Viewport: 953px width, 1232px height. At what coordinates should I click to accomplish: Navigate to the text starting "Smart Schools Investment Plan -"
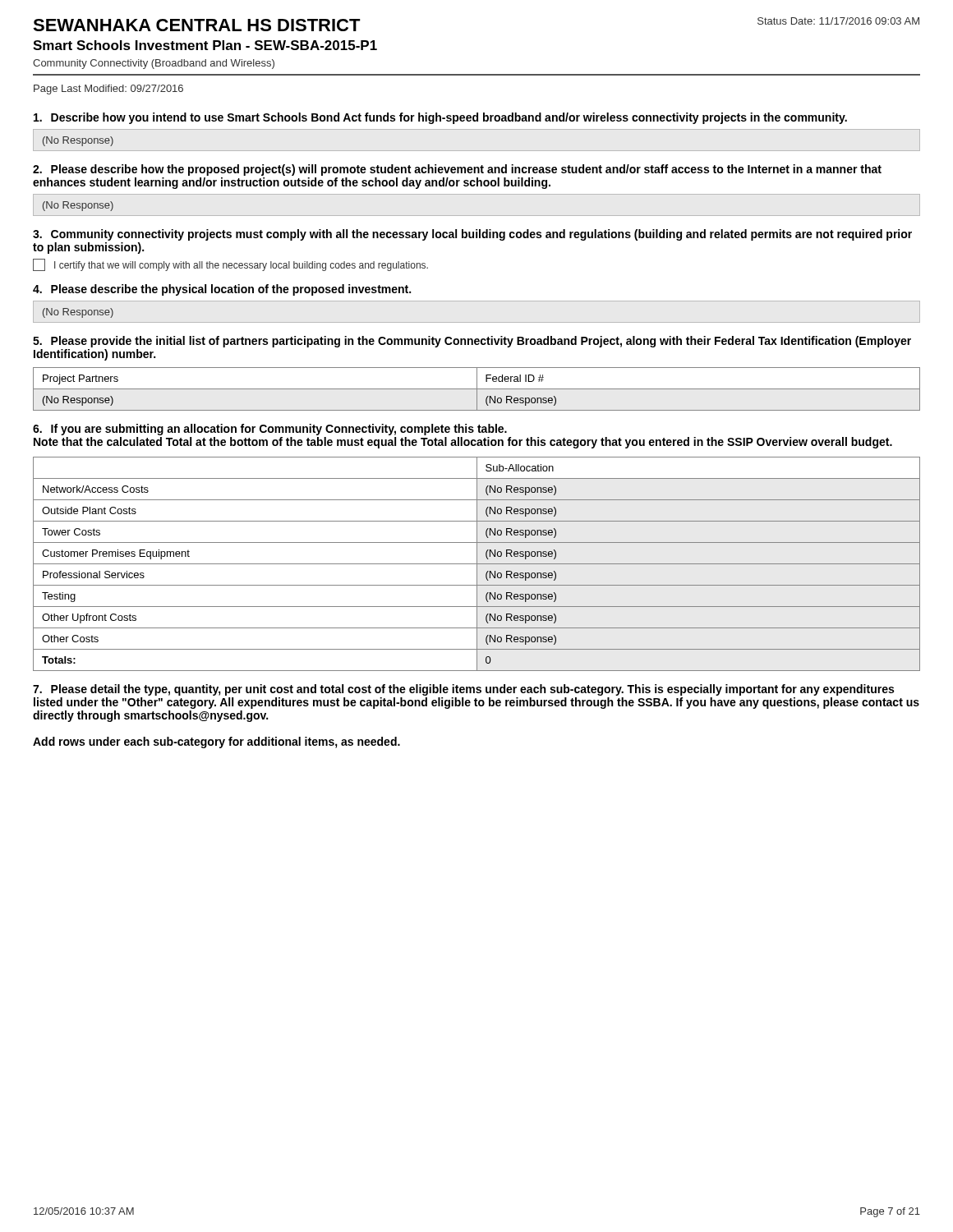(205, 46)
